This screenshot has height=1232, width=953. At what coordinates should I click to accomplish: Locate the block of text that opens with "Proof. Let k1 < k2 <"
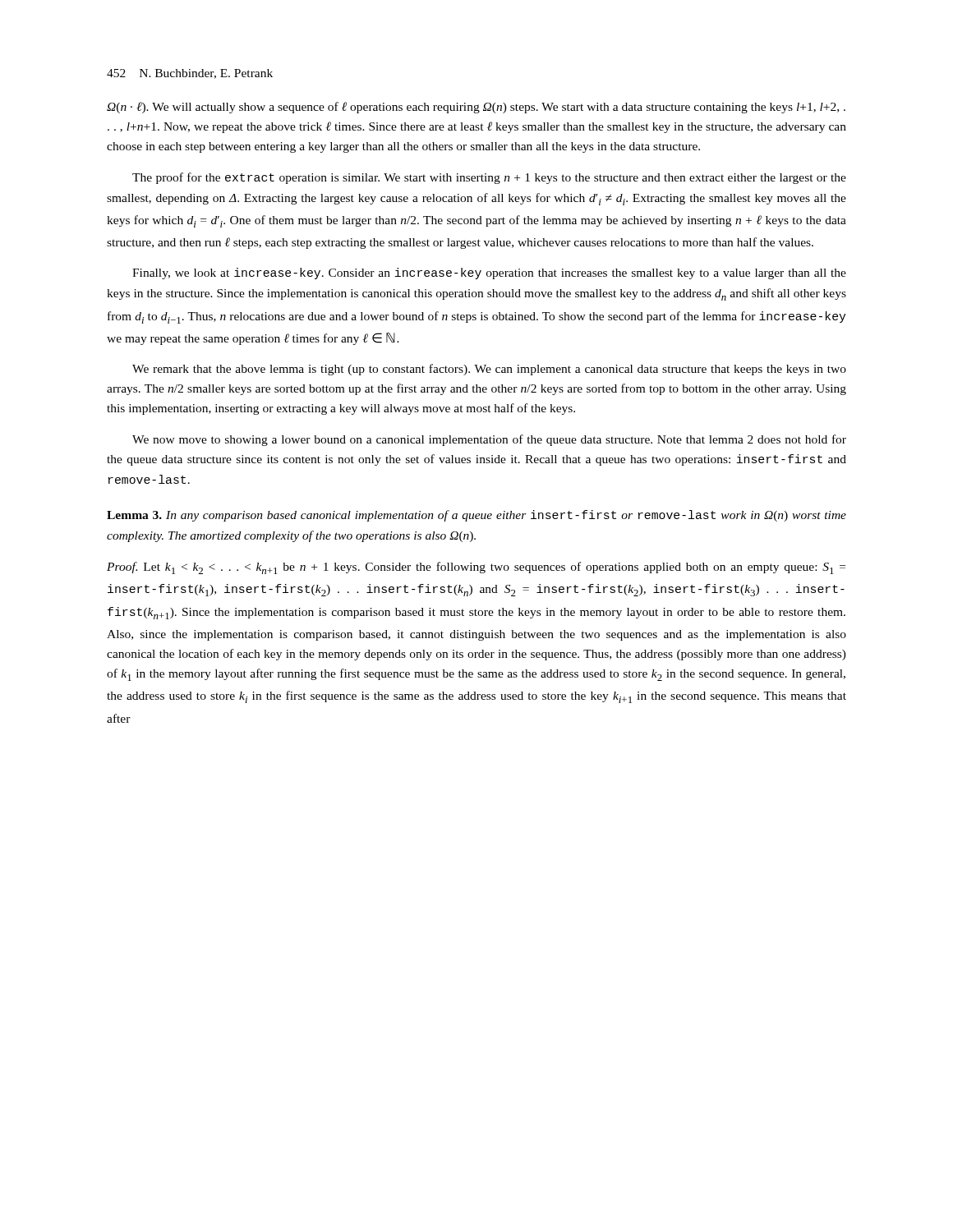click(476, 643)
